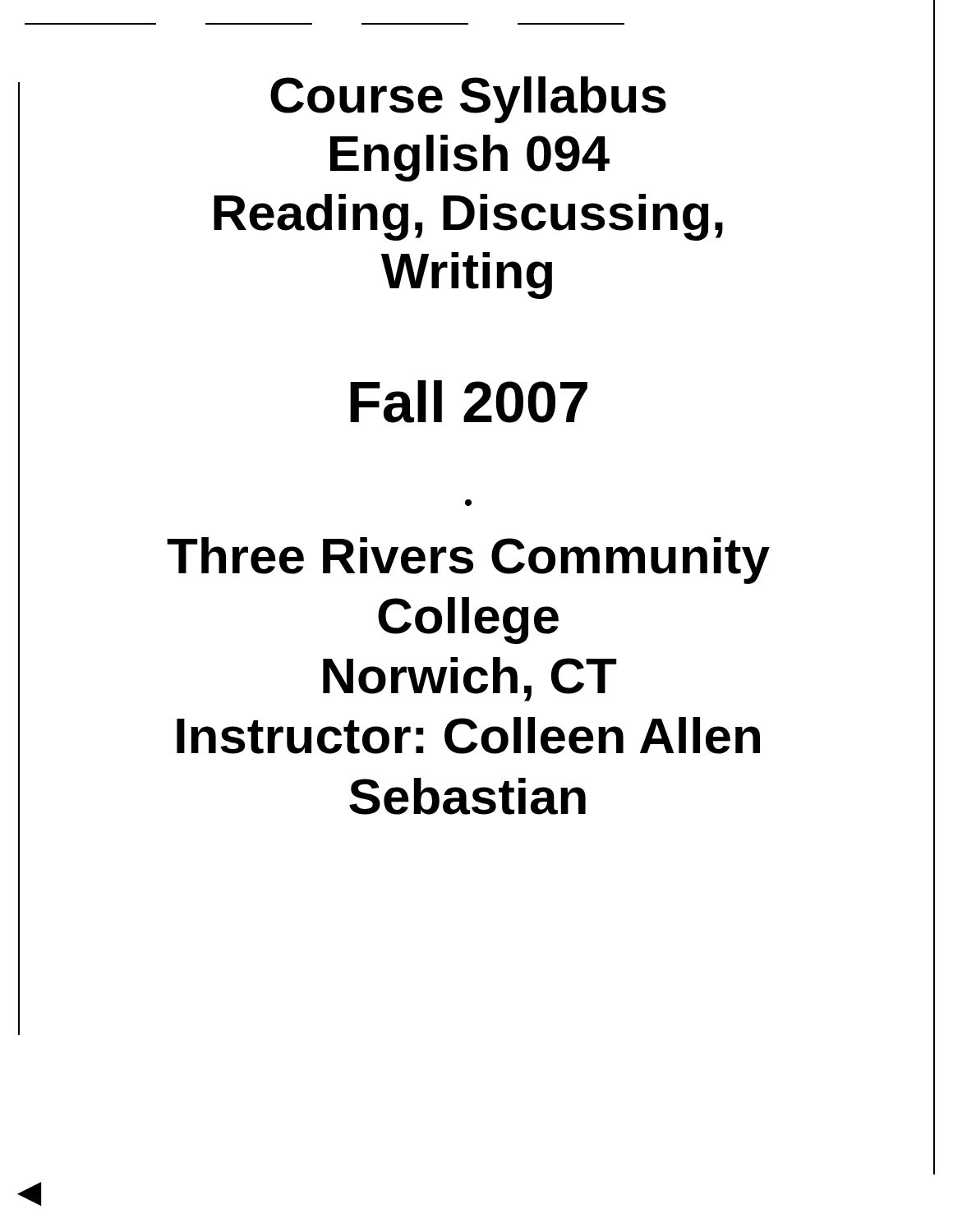Click on the block starting "Three Rivers CommunityCollegeNorwich, CTInstructor: Colleen AllenSebastian"
Screen dimensions: 1232x953
468,676
